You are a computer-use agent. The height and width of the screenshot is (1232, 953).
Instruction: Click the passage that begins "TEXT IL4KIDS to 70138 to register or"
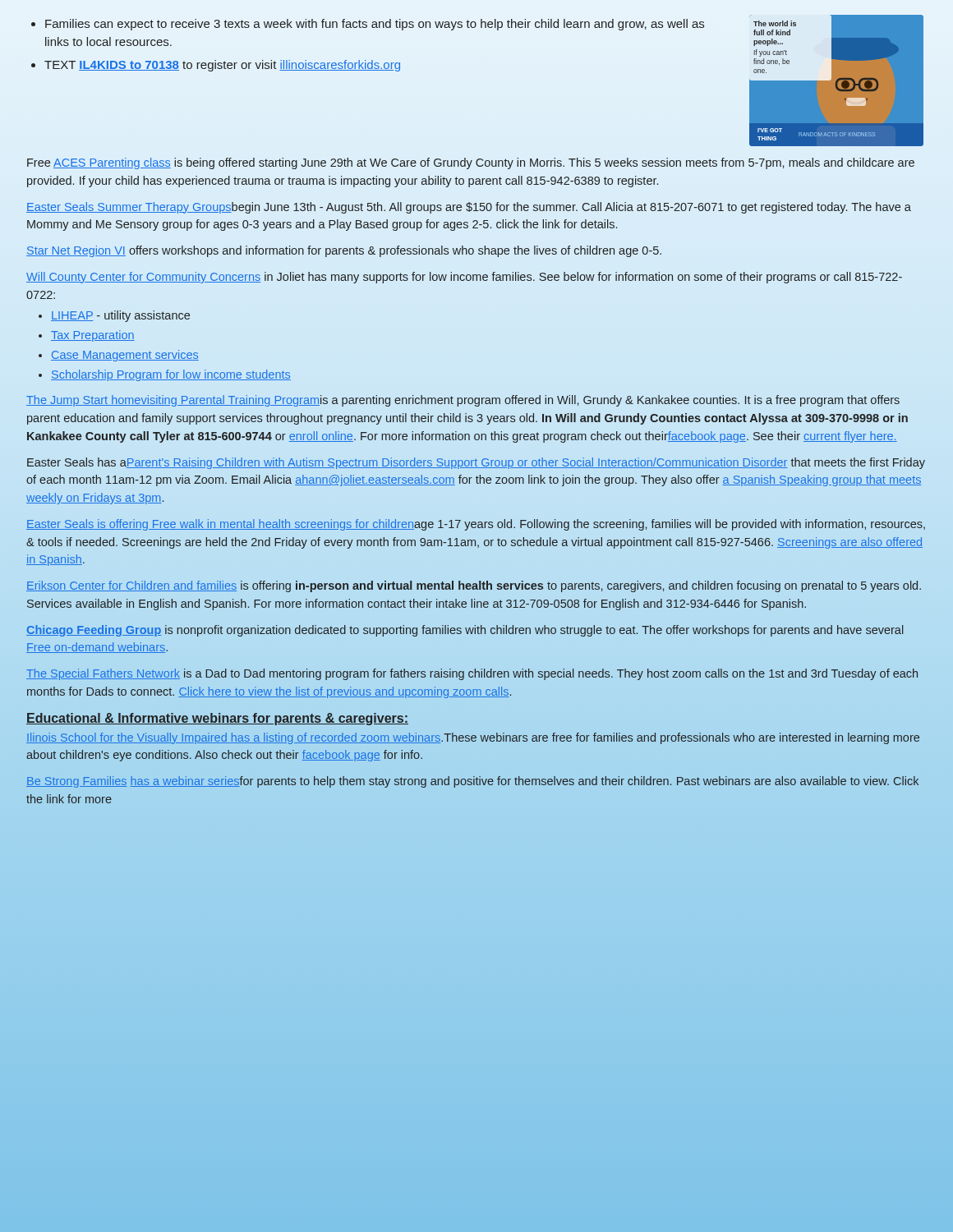[223, 64]
